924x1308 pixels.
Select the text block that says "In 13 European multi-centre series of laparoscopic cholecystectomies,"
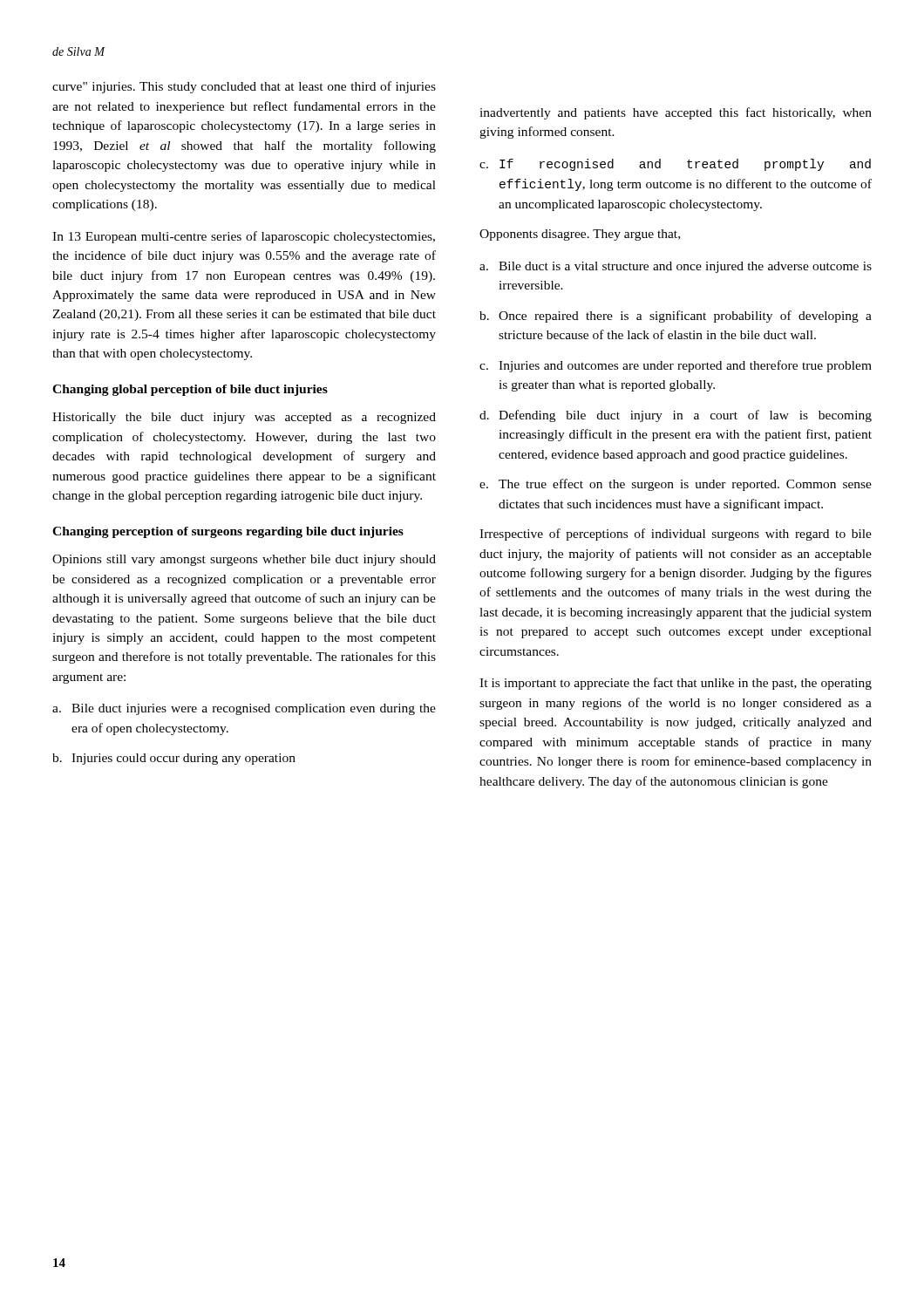244,295
